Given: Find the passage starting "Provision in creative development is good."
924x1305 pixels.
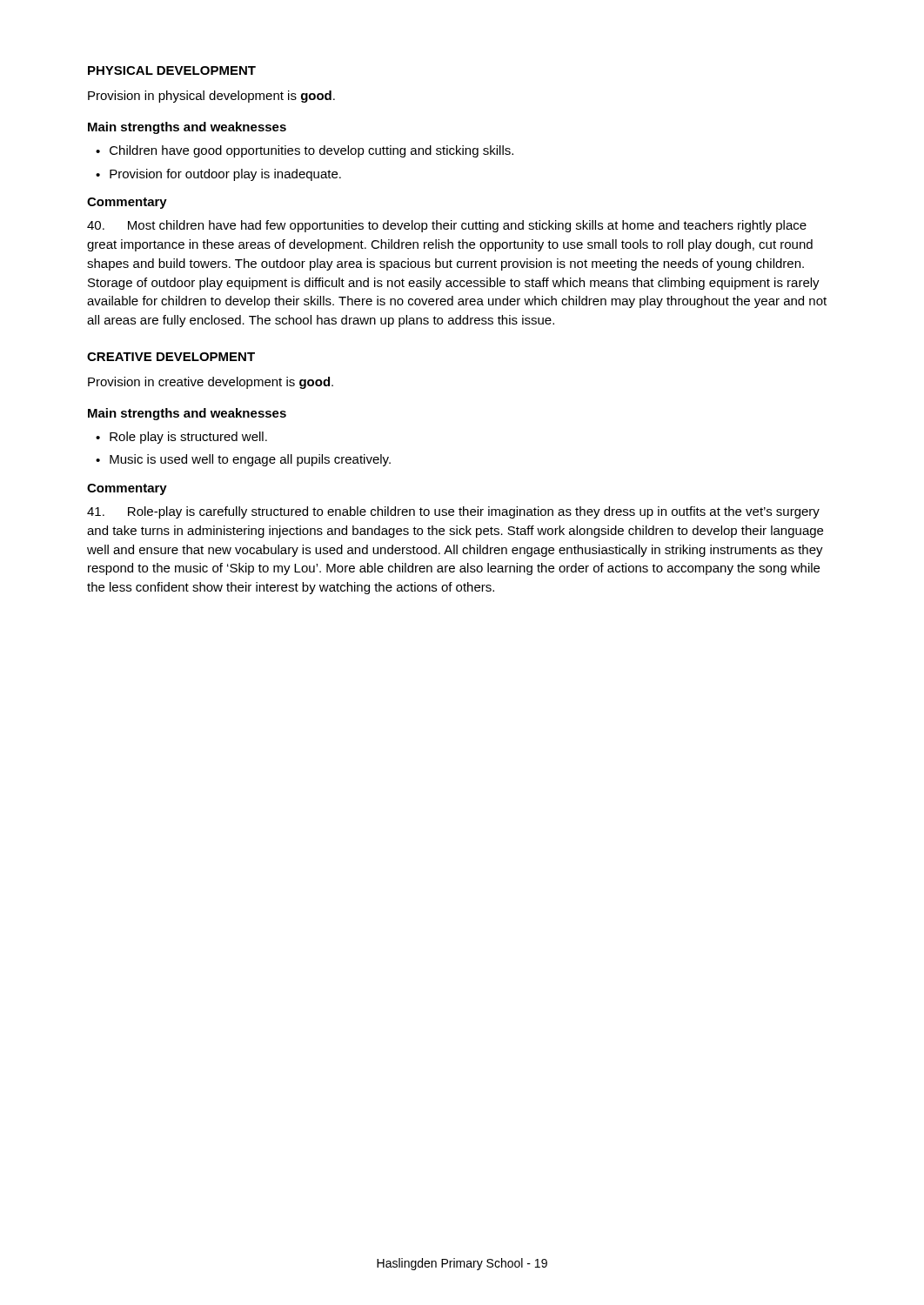Looking at the screenshot, I should pyautogui.click(x=211, y=381).
